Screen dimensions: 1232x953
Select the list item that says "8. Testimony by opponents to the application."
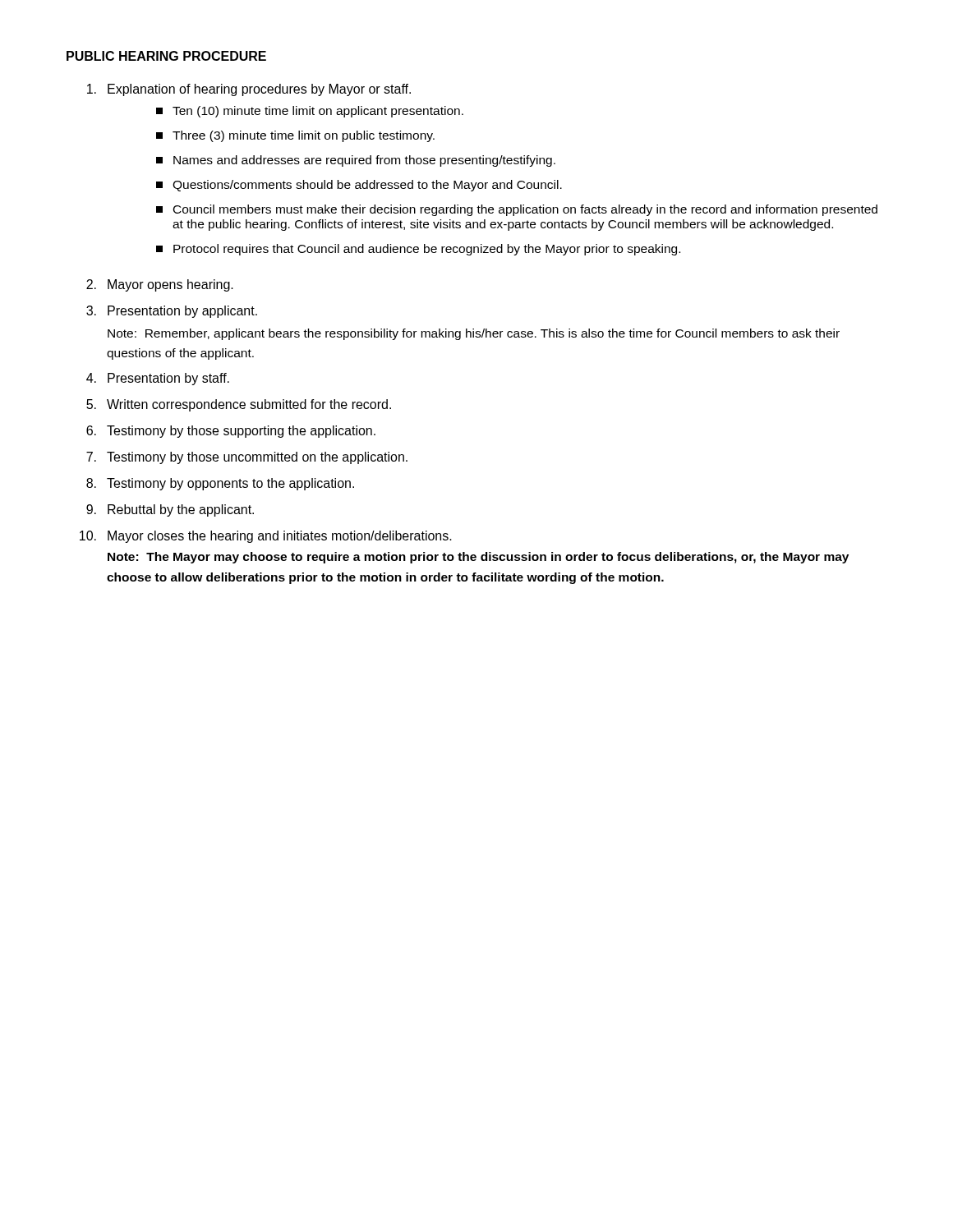click(220, 484)
